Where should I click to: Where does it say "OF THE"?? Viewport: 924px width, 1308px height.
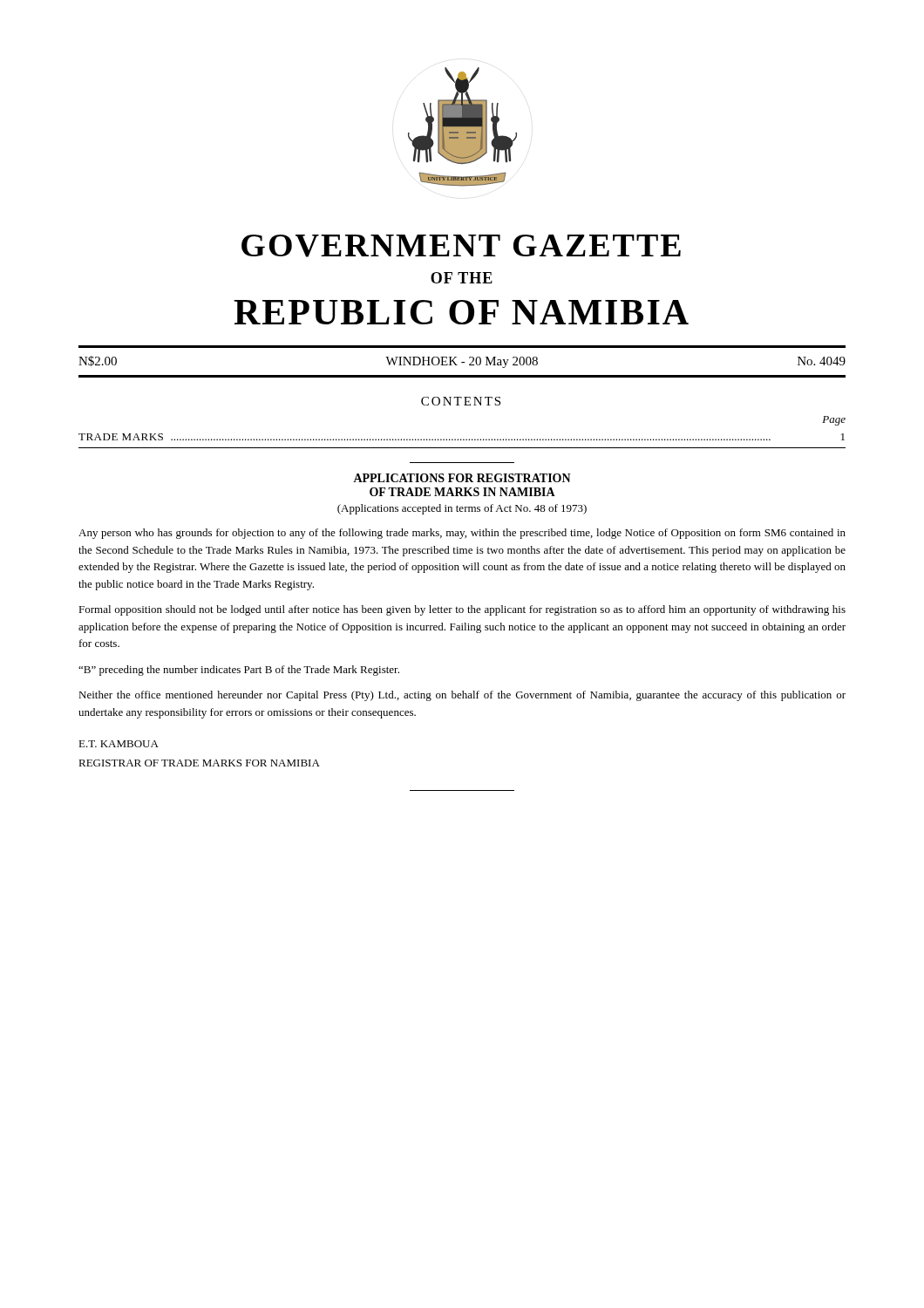point(462,278)
